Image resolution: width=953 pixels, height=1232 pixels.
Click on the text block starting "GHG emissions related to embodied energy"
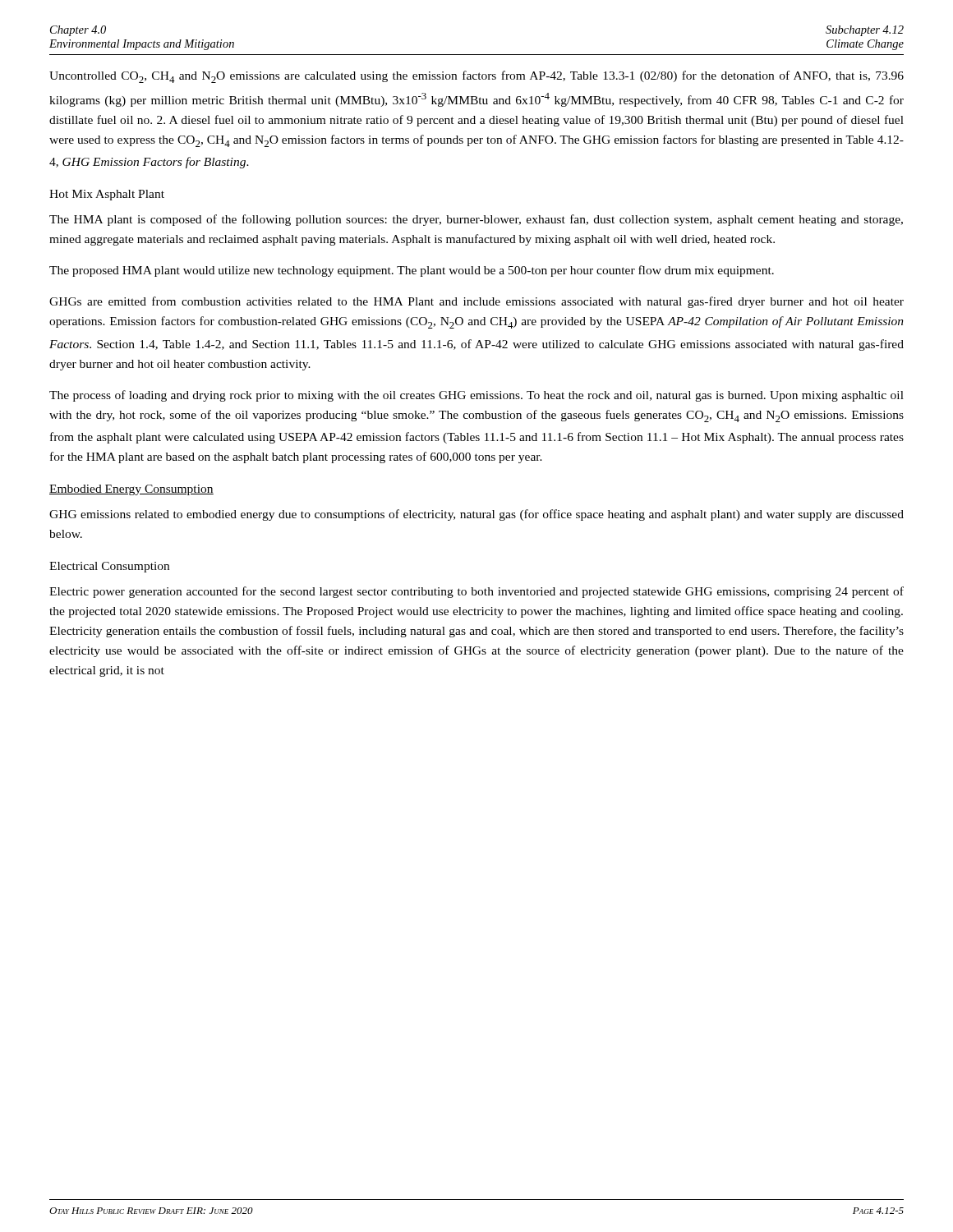[x=476, y=523]
